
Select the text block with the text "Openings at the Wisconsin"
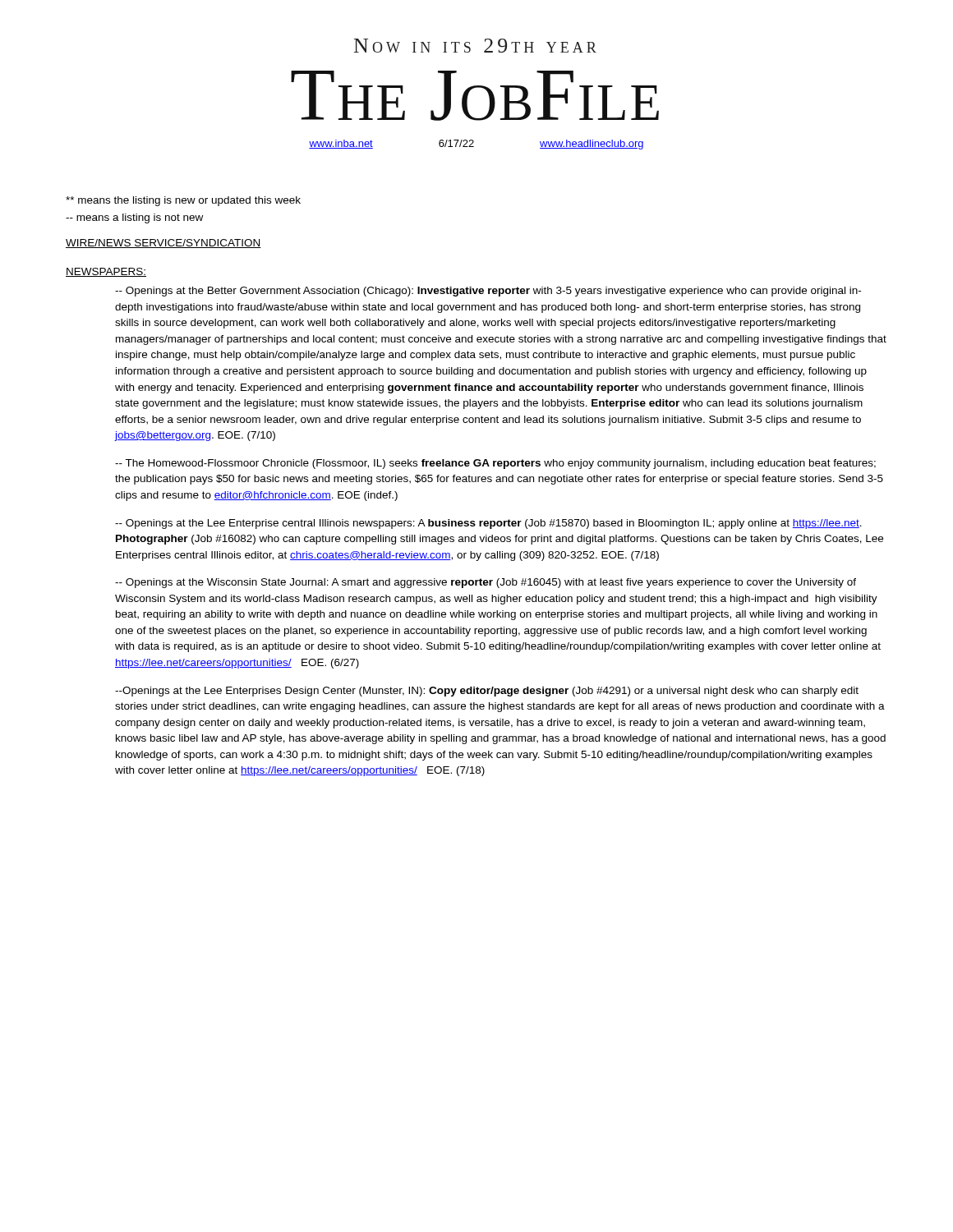coord(501,622)
